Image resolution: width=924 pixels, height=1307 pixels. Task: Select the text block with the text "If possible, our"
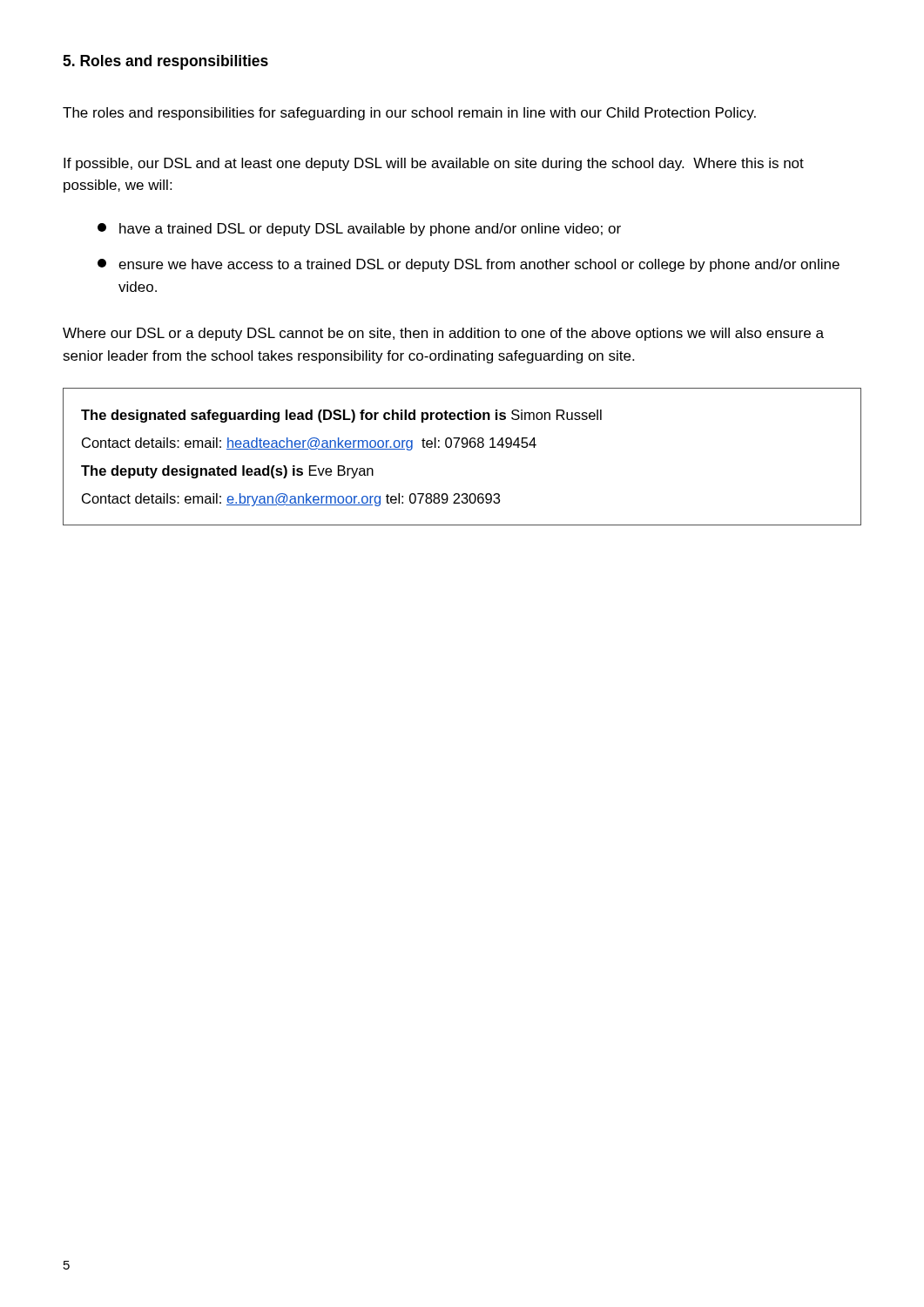(x=433, y=174)
